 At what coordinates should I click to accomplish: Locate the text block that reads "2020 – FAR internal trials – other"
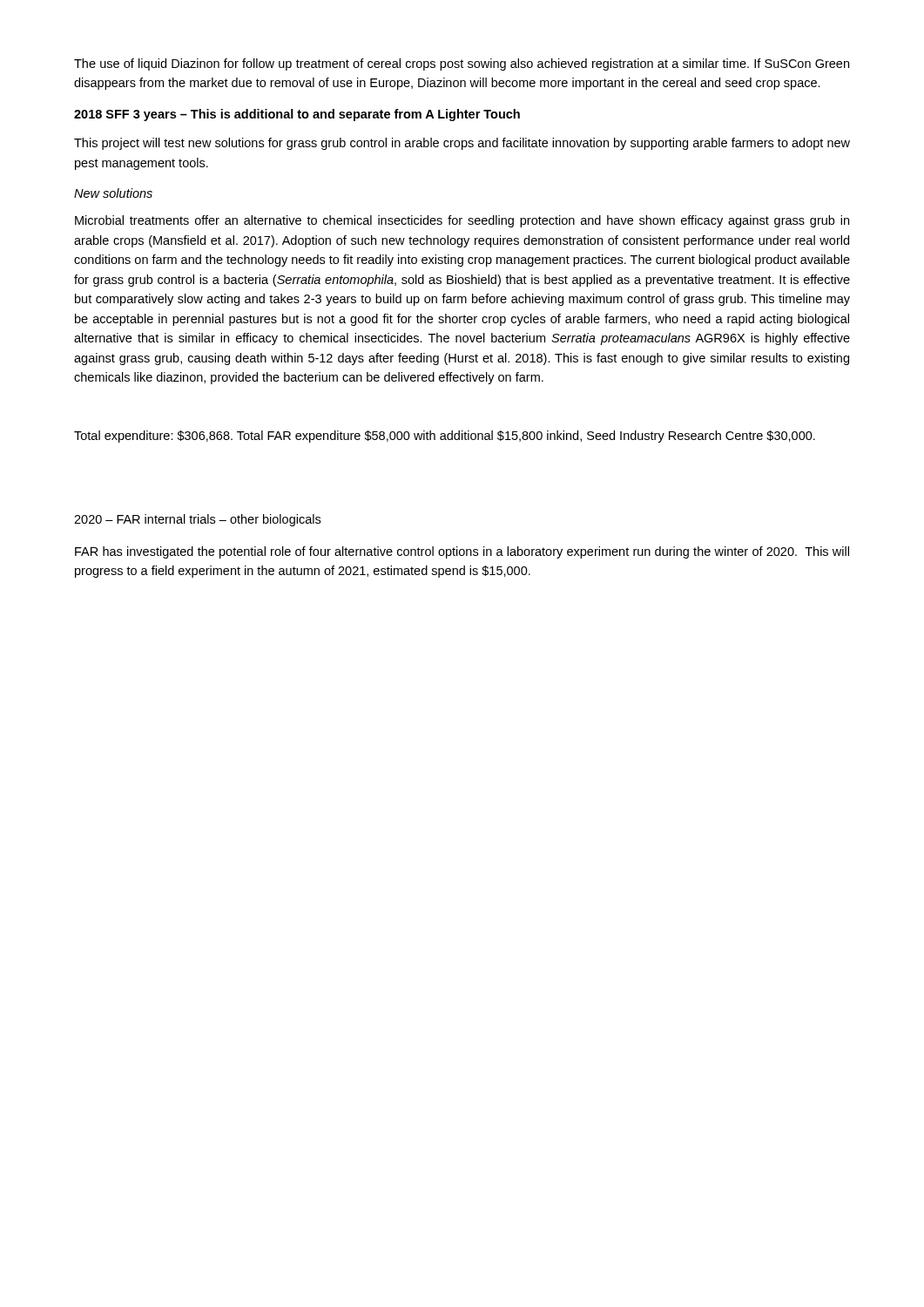coord(198,519)
